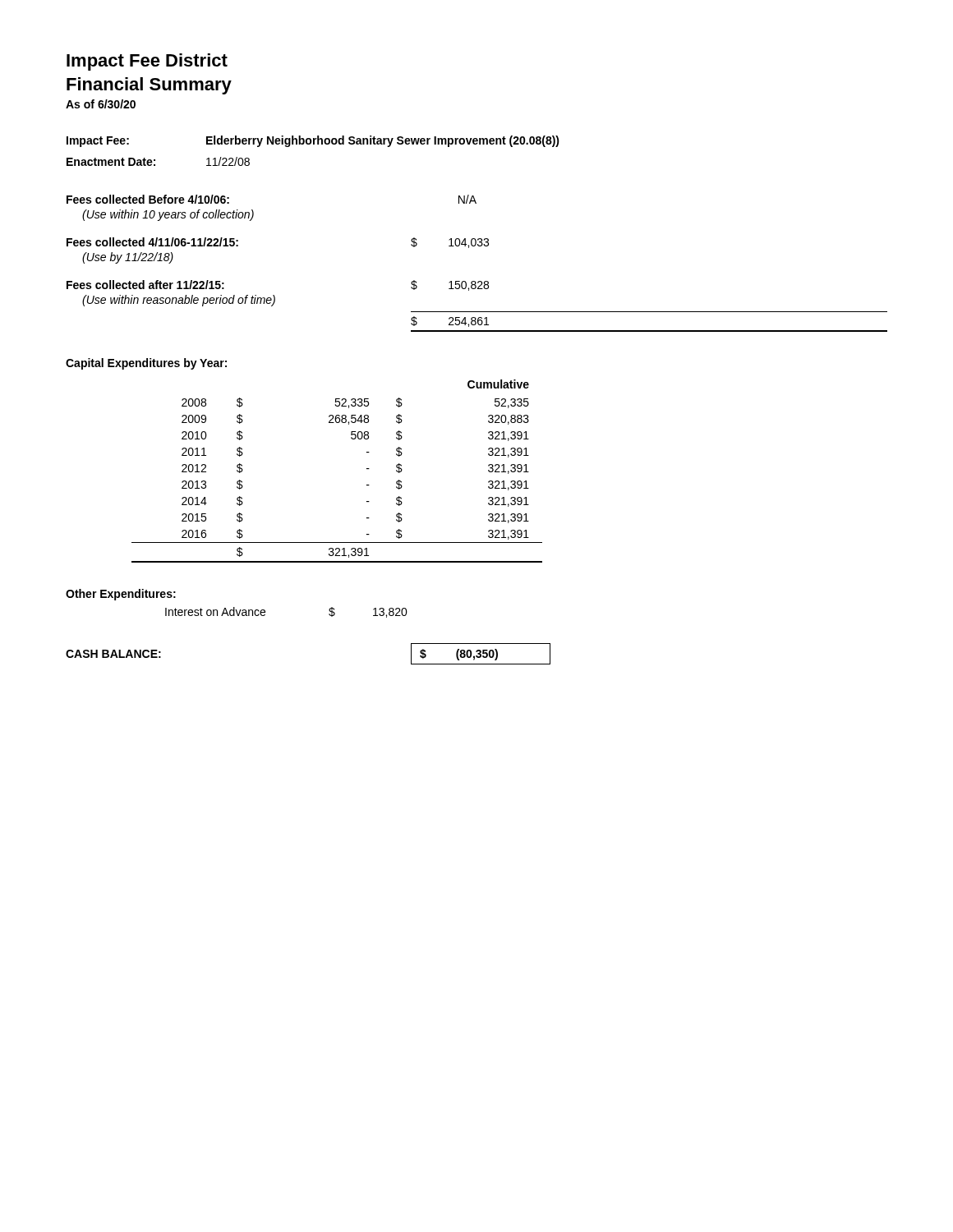Find the region starting "Fees collected Before 4/10/06: (Use within"

tap(152, 199)
